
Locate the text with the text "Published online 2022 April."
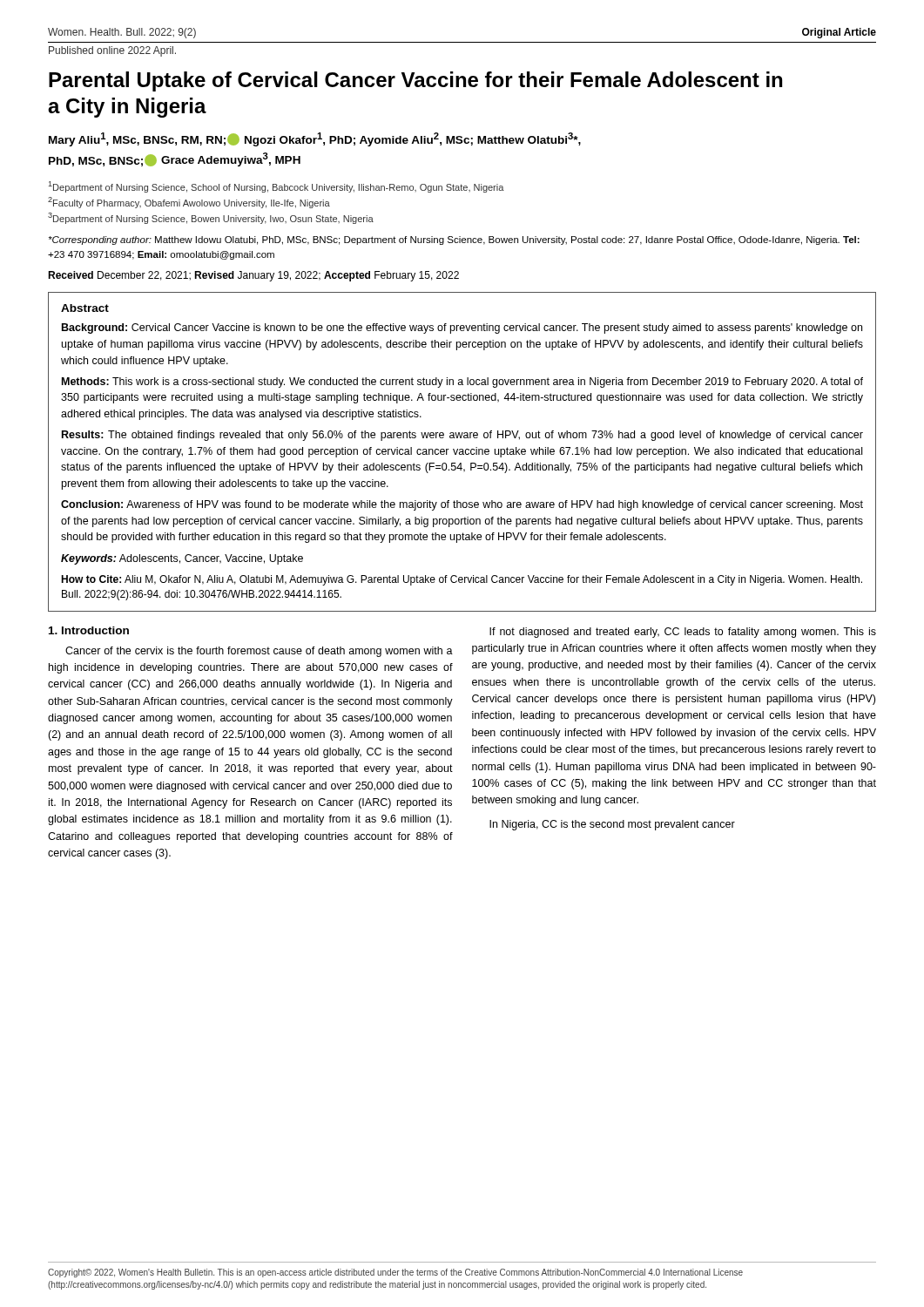coord(112,51)
